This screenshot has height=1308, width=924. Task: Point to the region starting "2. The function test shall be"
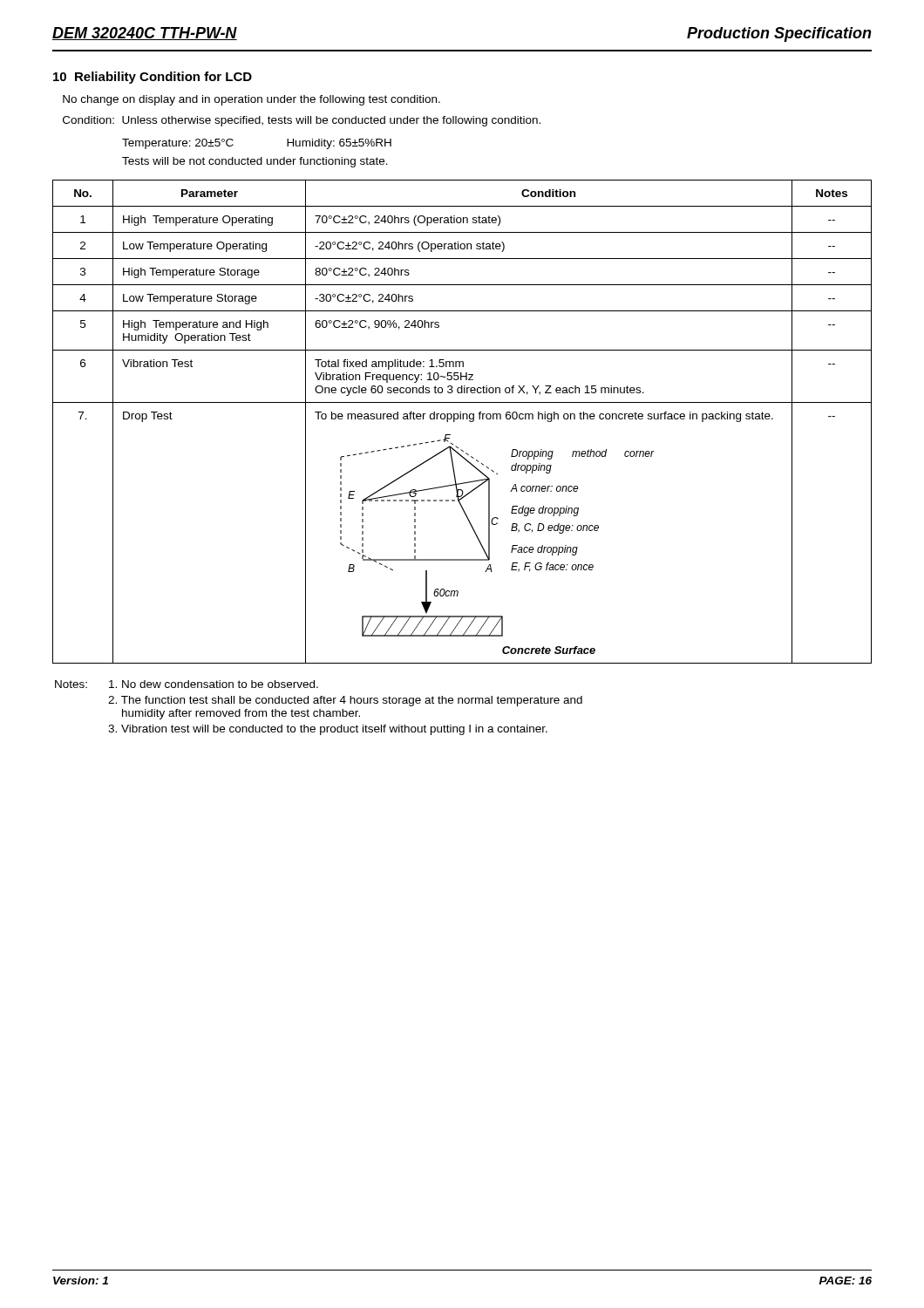pyautogui.click(x=345, y=706)
